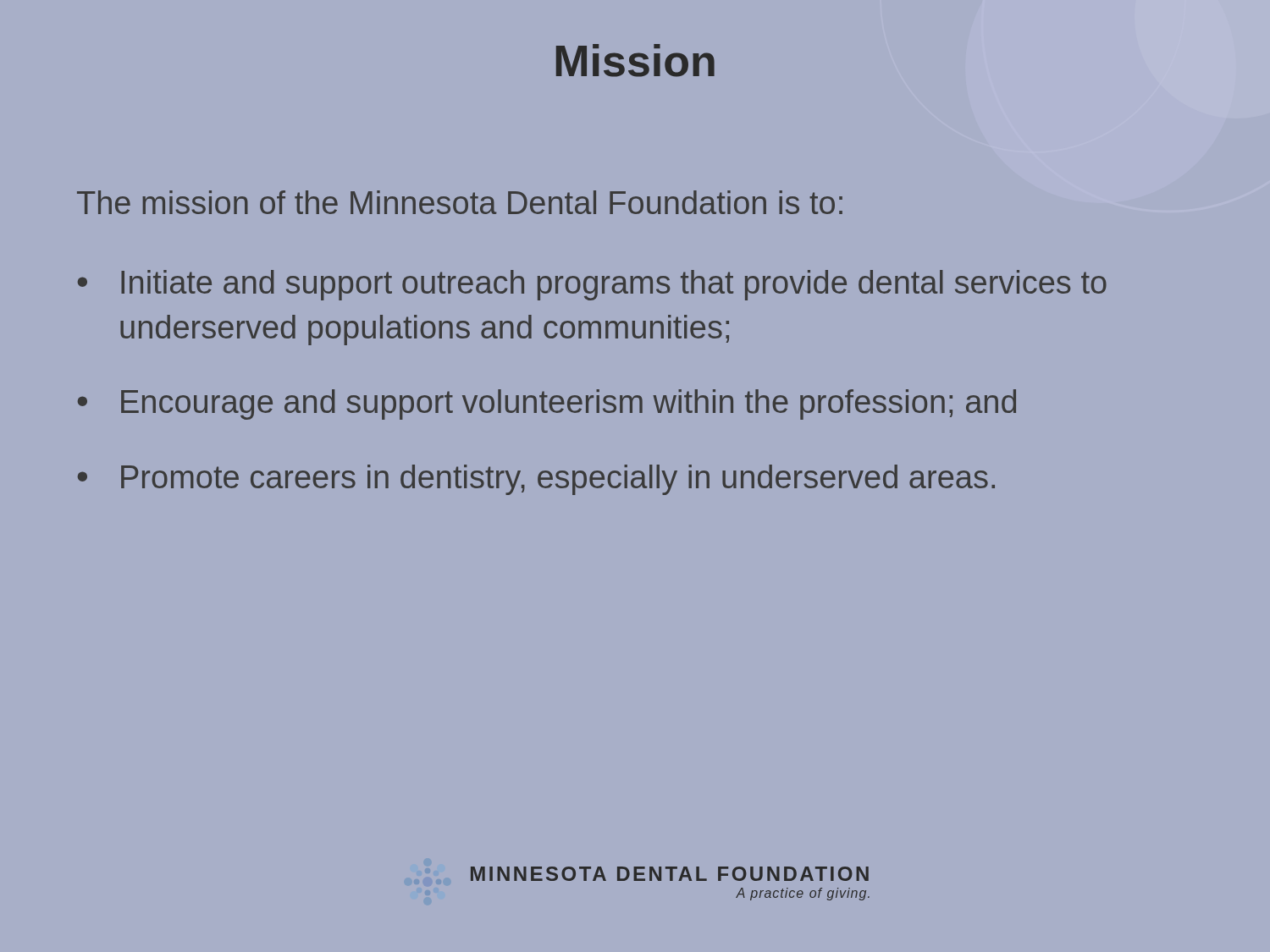This screenshot has width=1270, height=952.
Task: Find the text block starting "• Initiate and support outreach programs that provide"
Action: (x=635, y=305)
